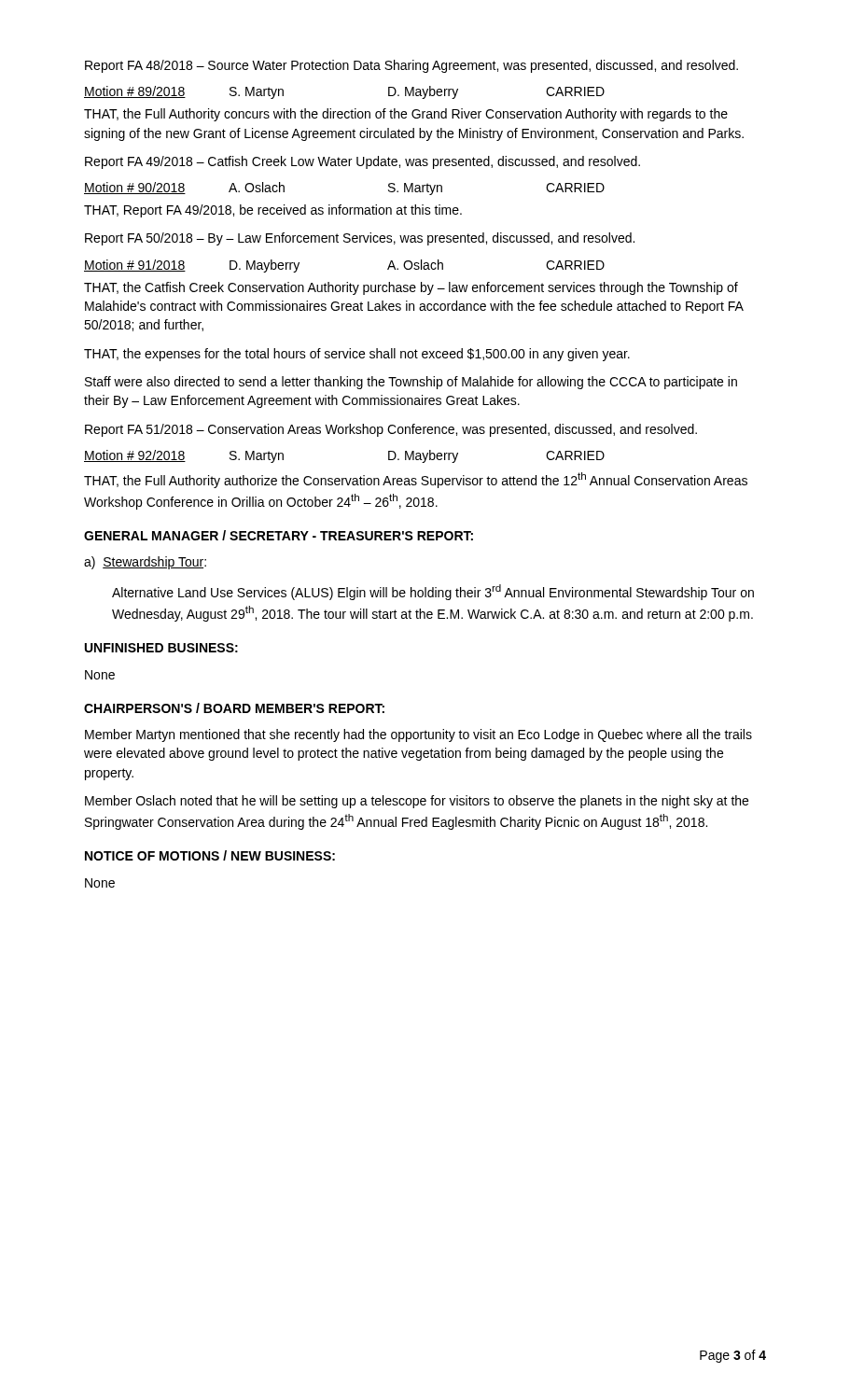Point to the region starting "THAT, the Full Authority concurs with"

point(425,124)
